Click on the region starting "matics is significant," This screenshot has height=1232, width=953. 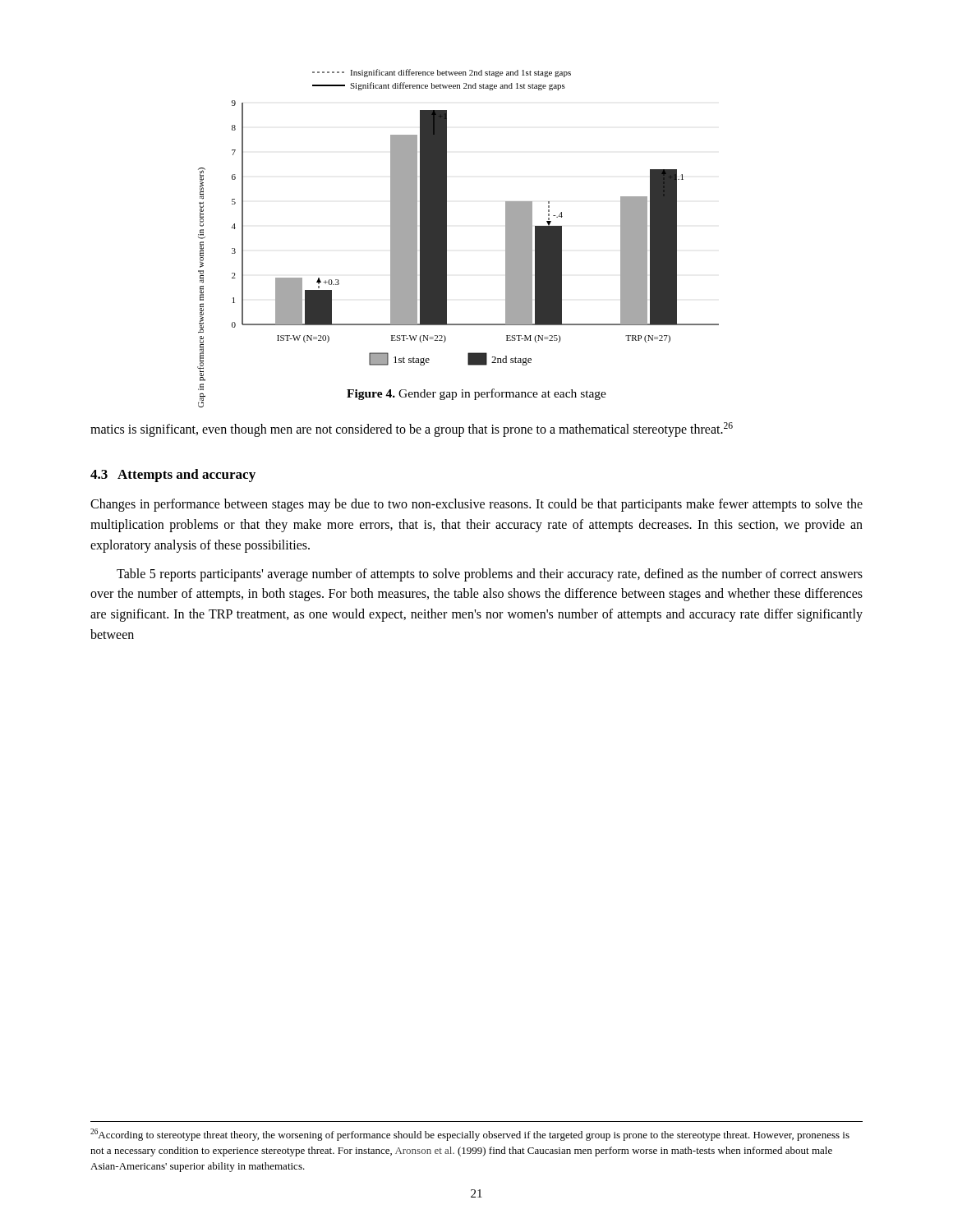[x=412, y=428]
